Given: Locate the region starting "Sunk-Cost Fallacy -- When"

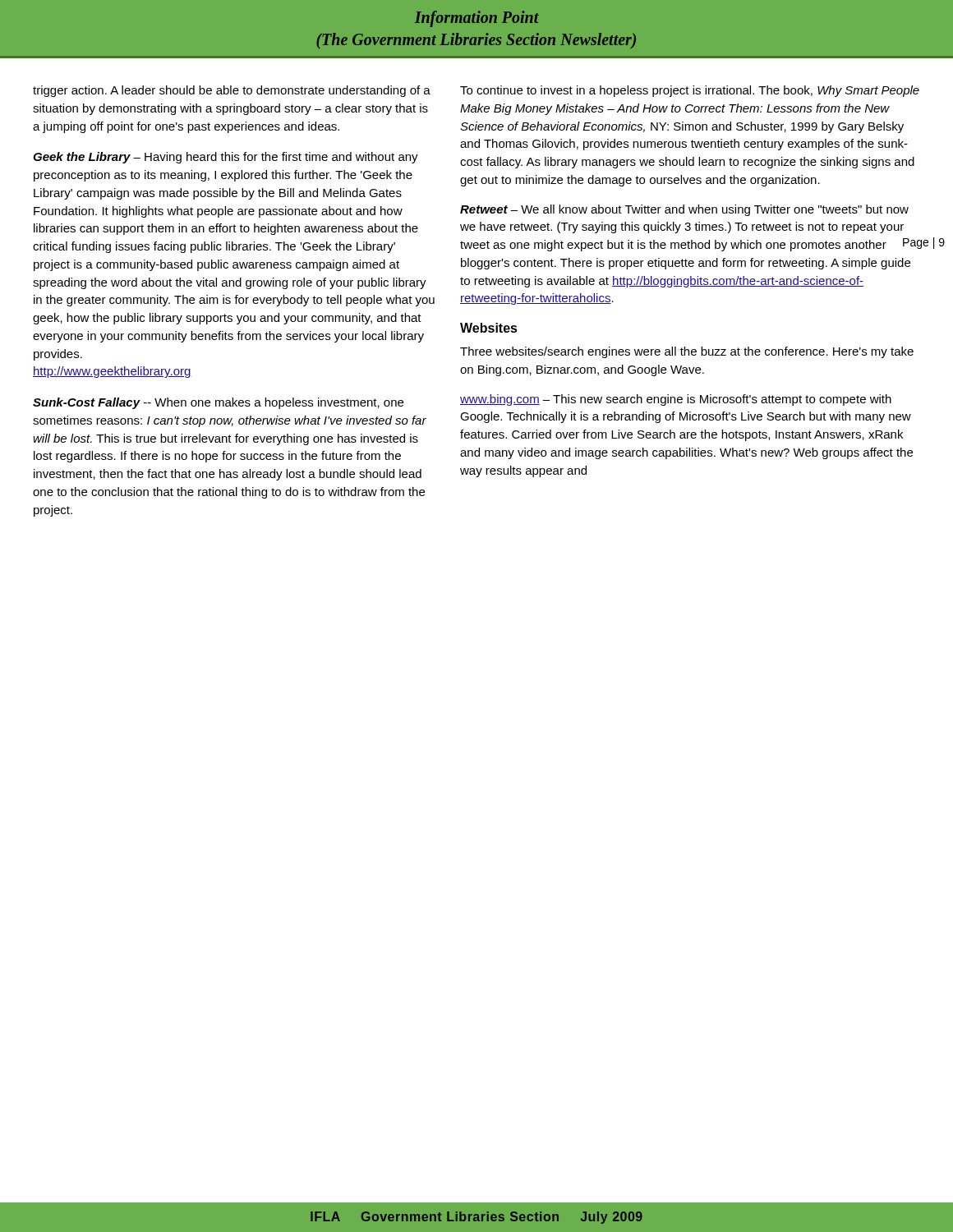Looking at the screenshot, I should (x=234, y=456).
